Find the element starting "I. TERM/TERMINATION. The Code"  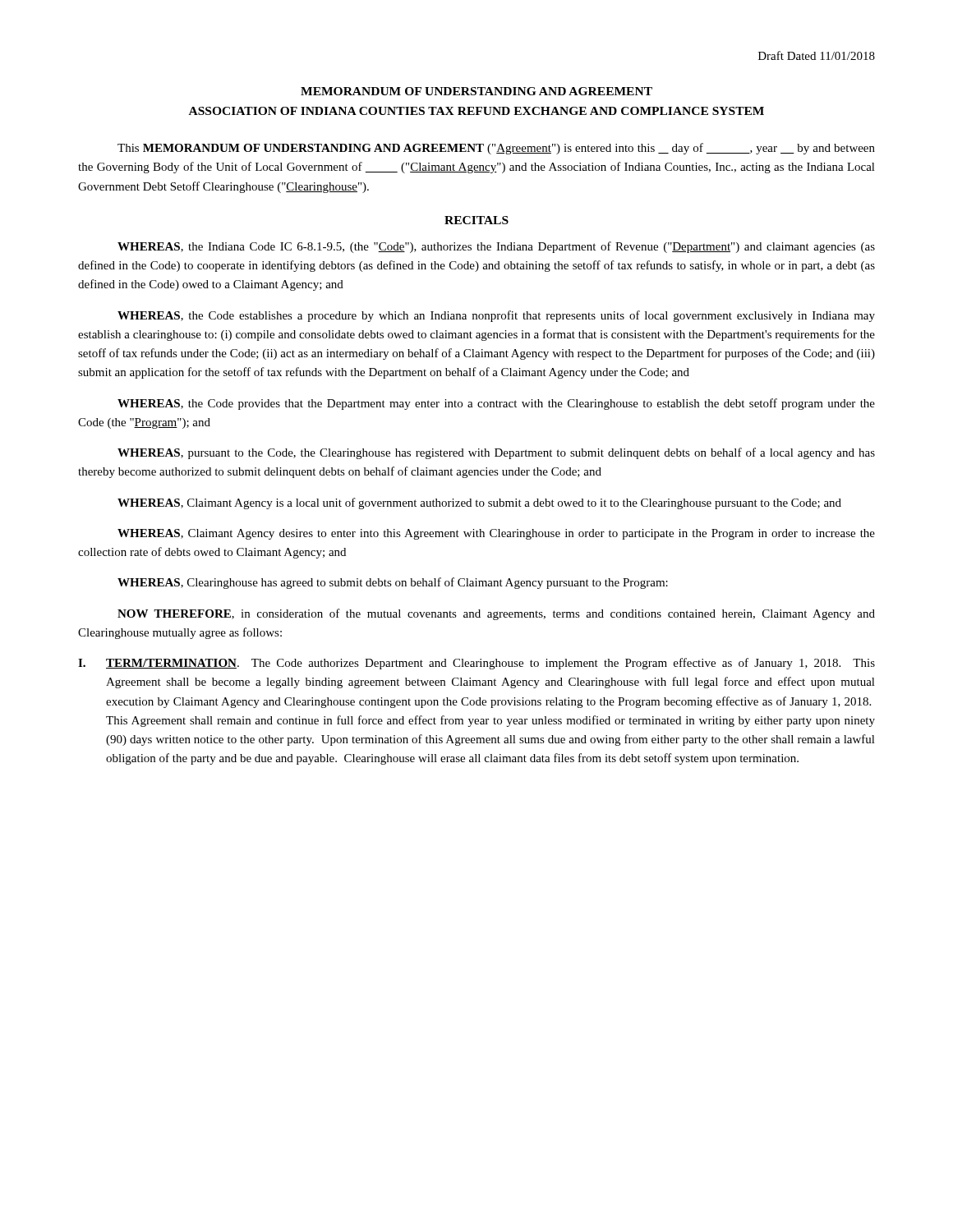476,711
